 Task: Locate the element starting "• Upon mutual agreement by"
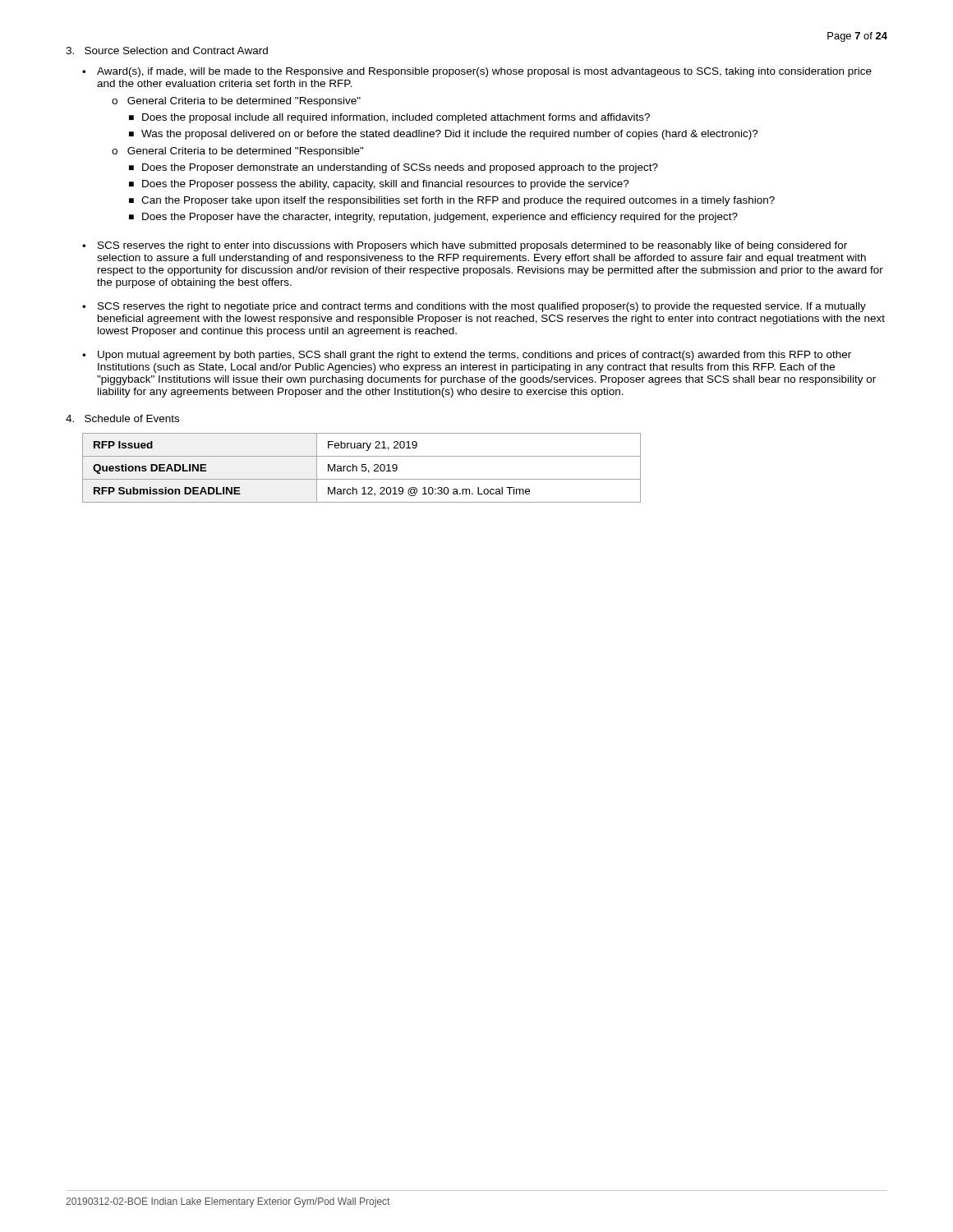point(485,373)
